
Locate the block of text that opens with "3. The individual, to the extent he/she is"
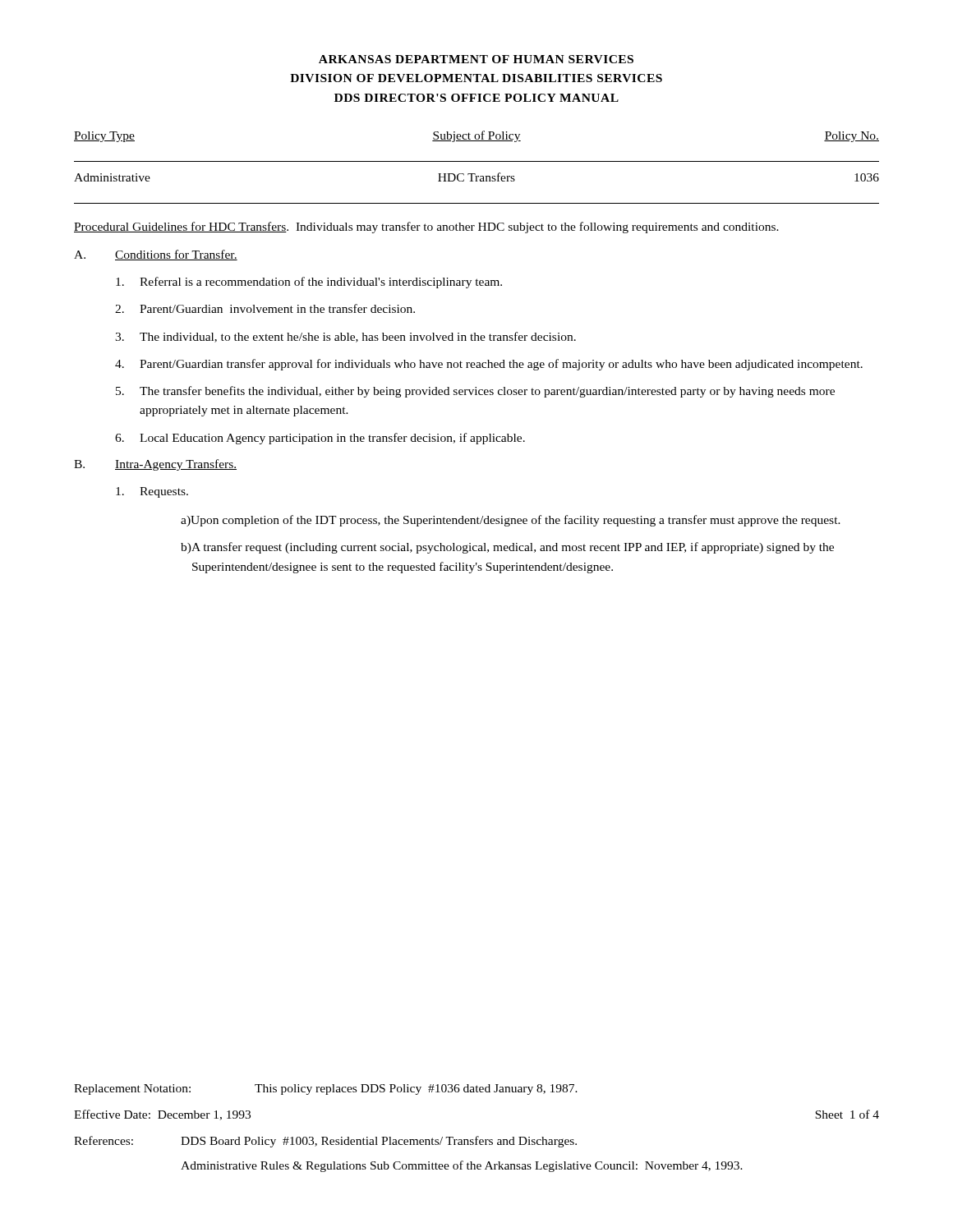click(x=476, y=336)
